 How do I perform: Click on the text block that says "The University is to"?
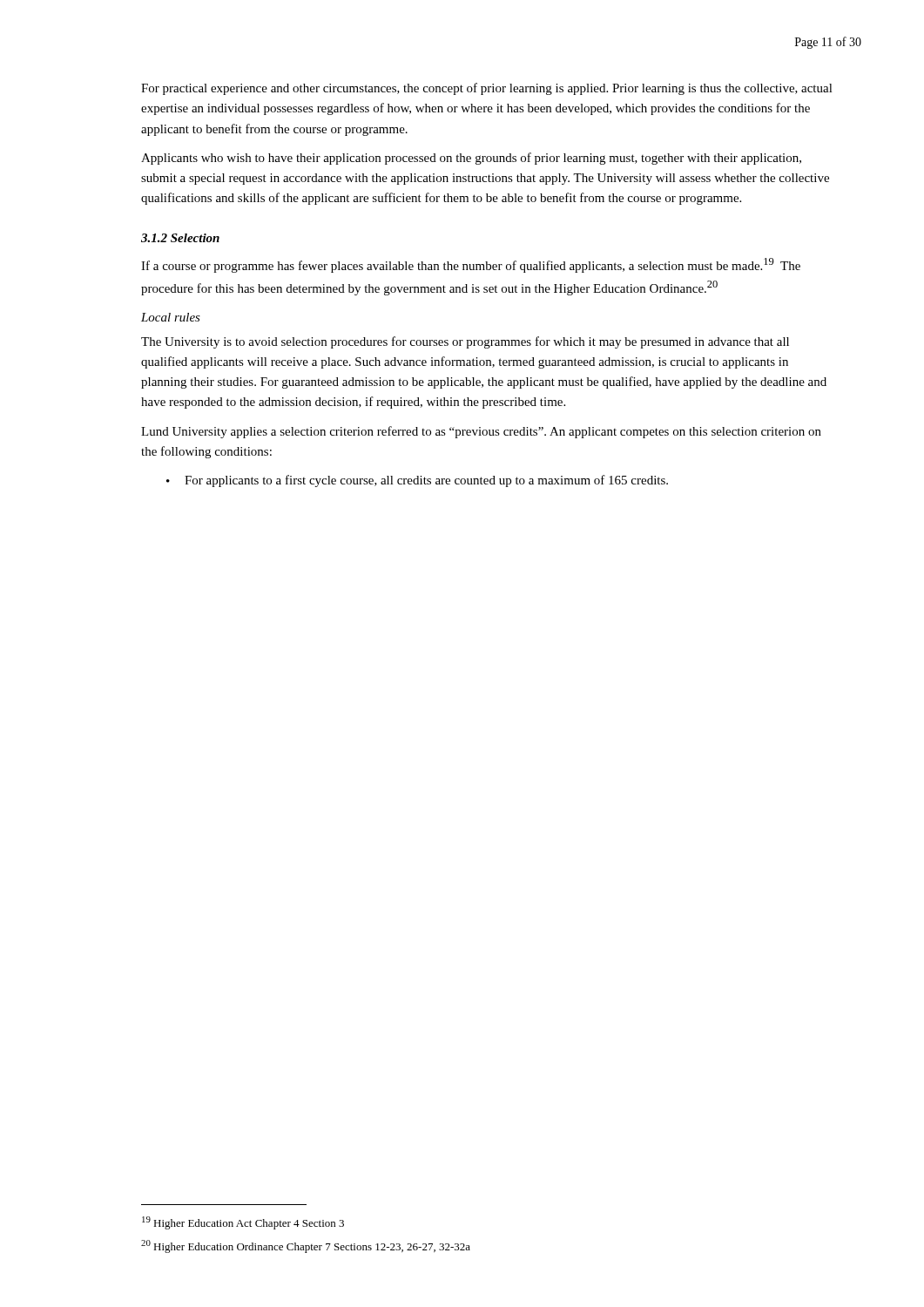point(484,372)
